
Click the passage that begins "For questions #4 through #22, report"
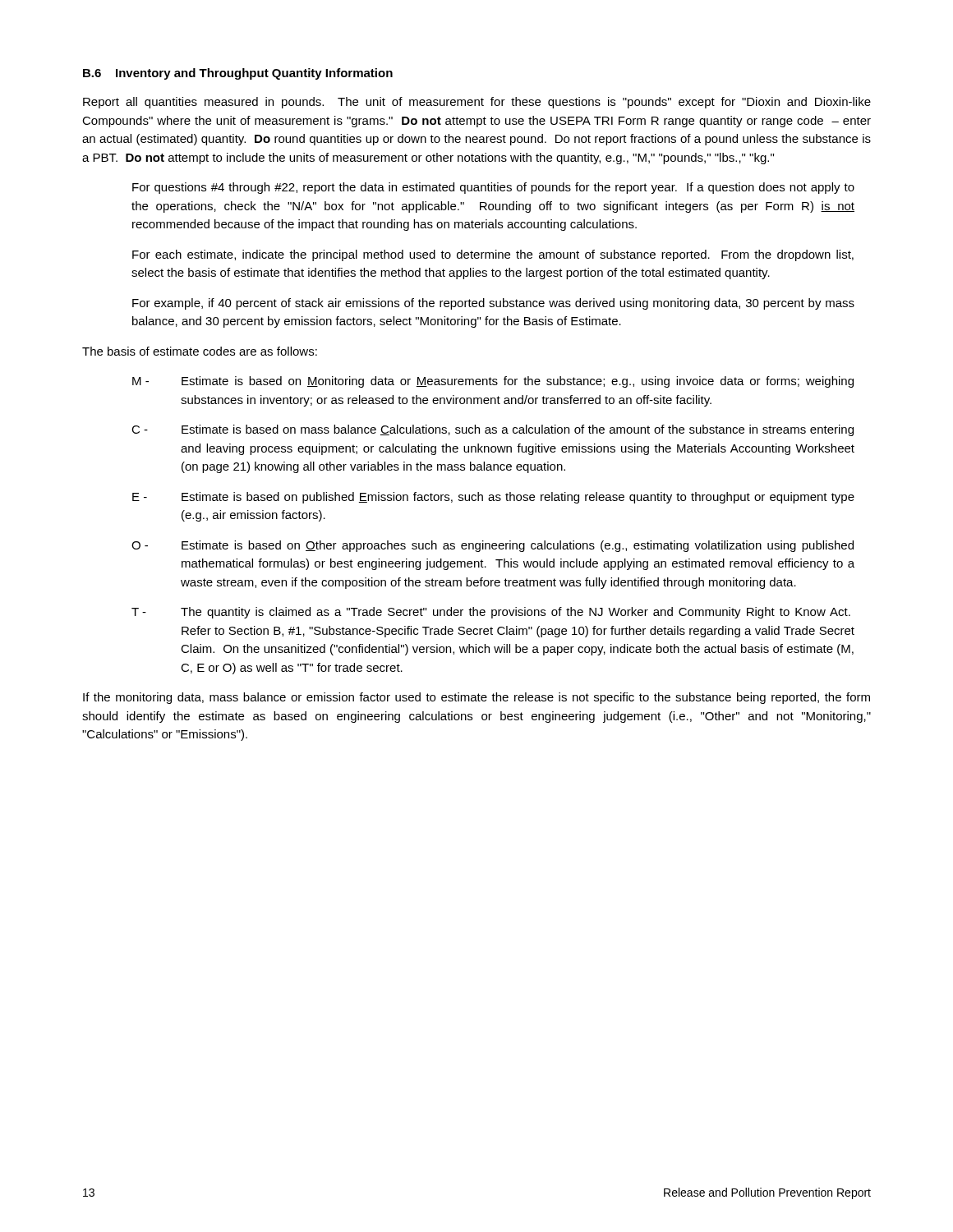[x=493, y=205]
